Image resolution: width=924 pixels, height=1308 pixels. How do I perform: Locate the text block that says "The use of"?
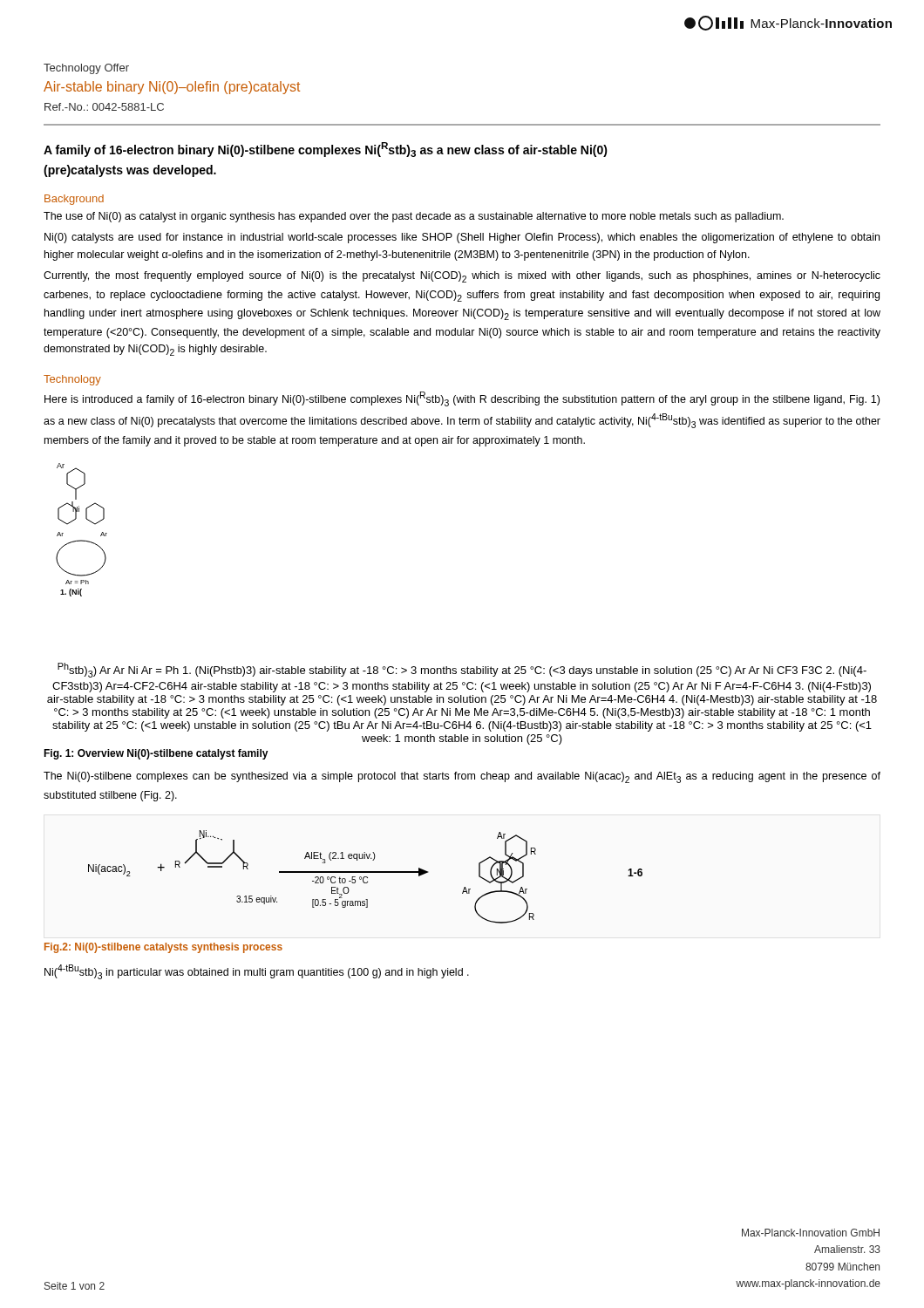coord(414,216)
